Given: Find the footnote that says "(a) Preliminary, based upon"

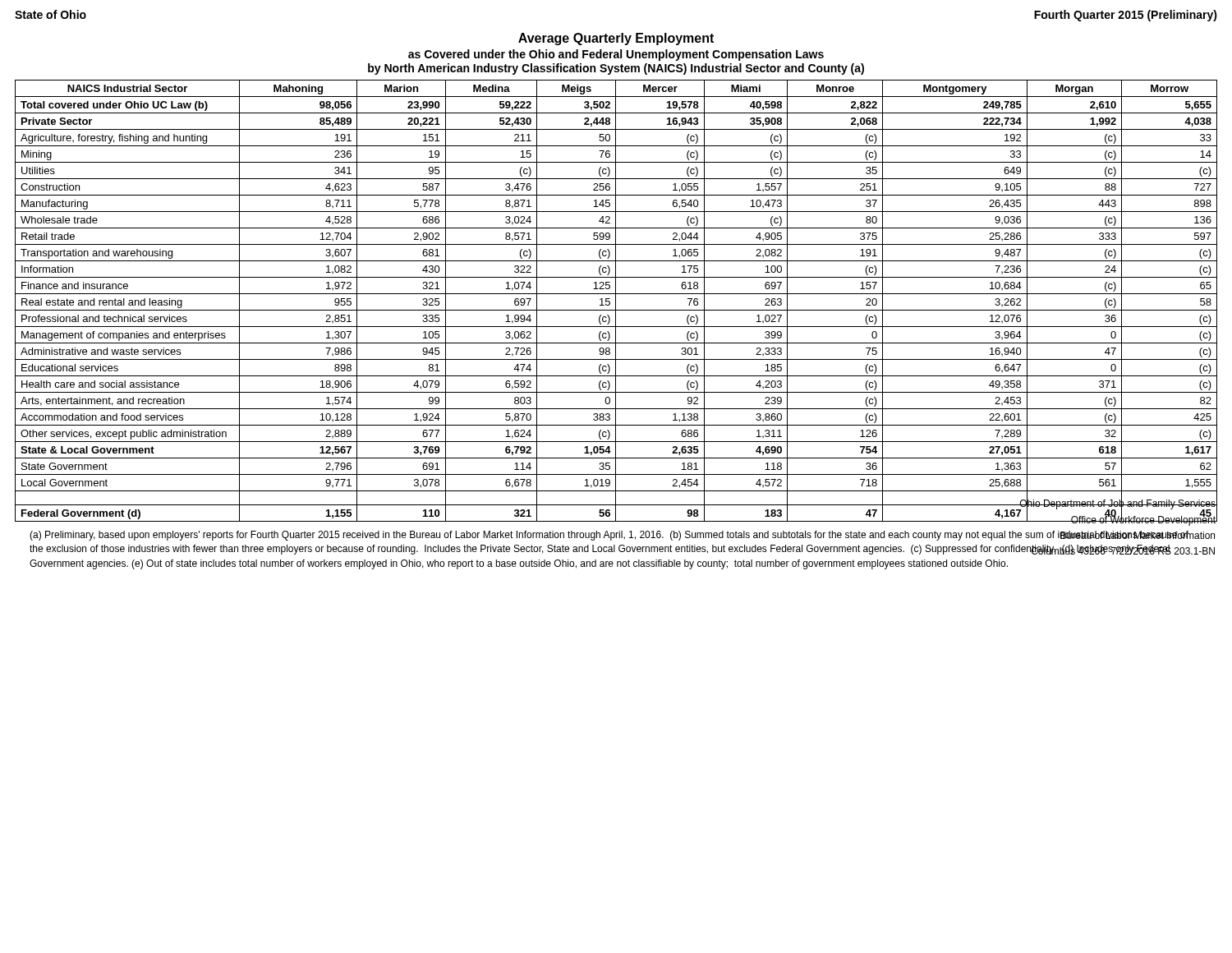Looking at the screenshot, I should (609, 549).
